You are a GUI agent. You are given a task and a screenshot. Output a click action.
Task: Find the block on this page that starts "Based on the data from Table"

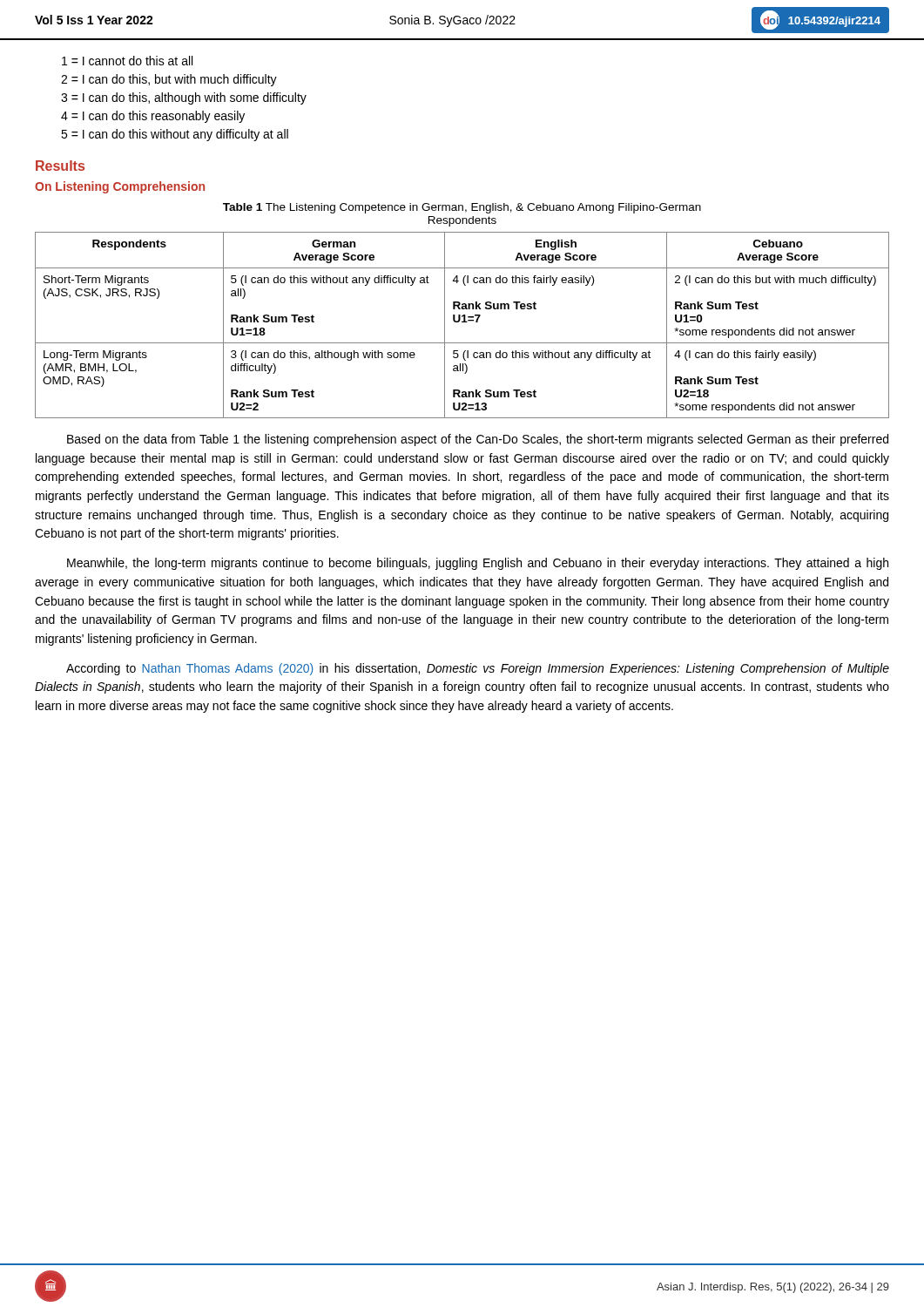coord(462,486)
